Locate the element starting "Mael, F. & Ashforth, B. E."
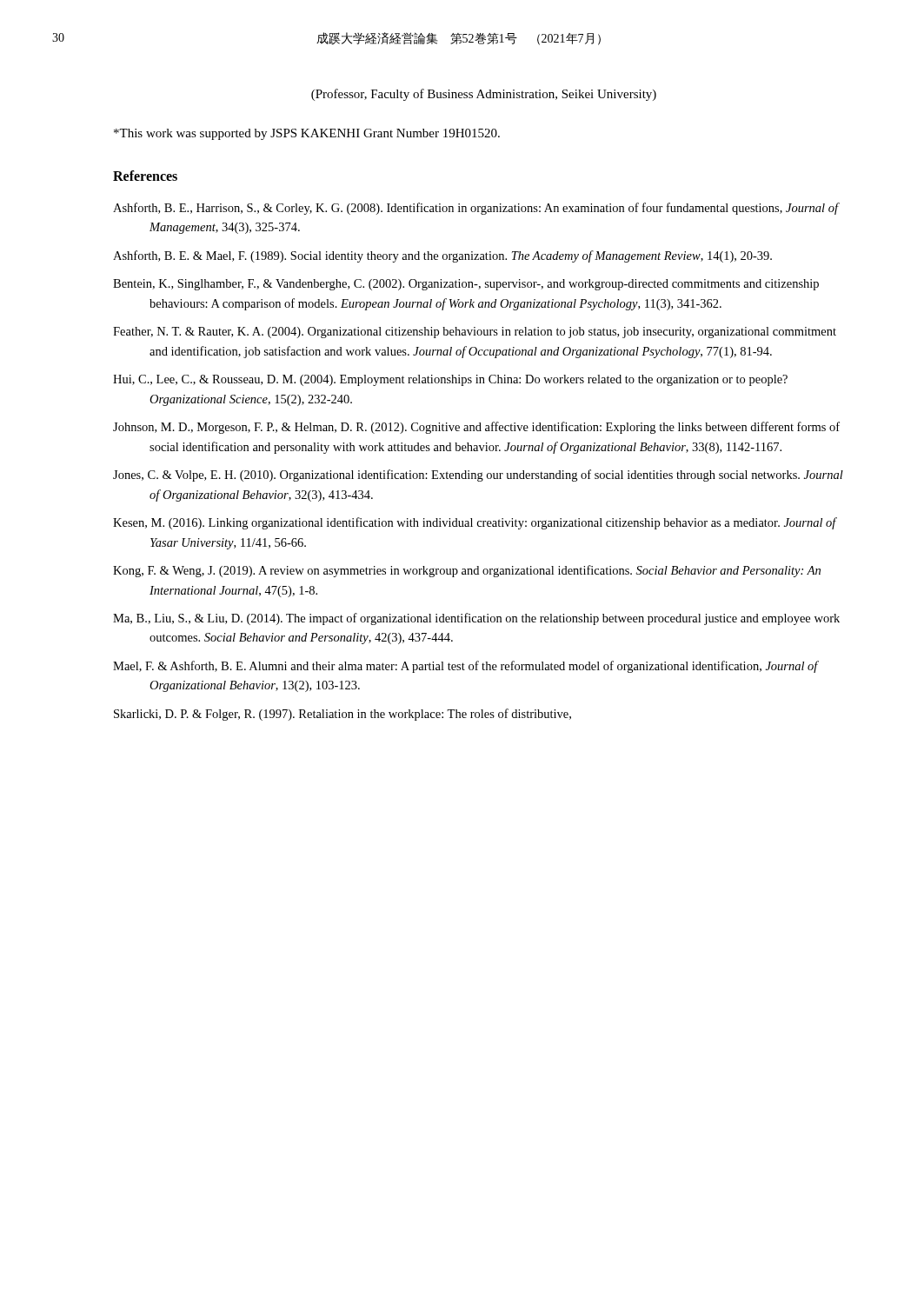Image resolution: width=924 pixels, height=1304 pixels. (465, 676)
